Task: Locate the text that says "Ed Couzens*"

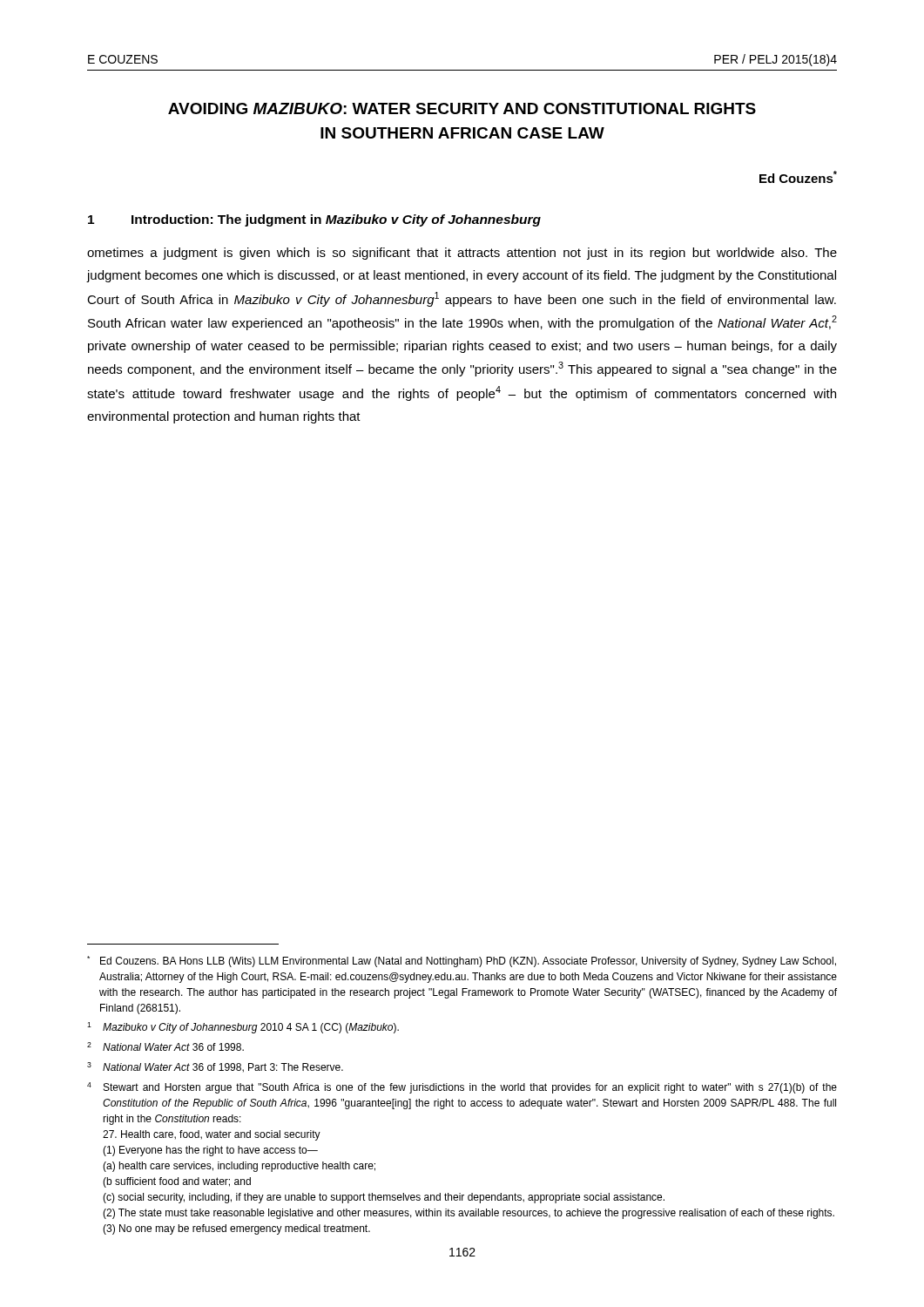Action: pyautogui.click(x=798, y=177)
